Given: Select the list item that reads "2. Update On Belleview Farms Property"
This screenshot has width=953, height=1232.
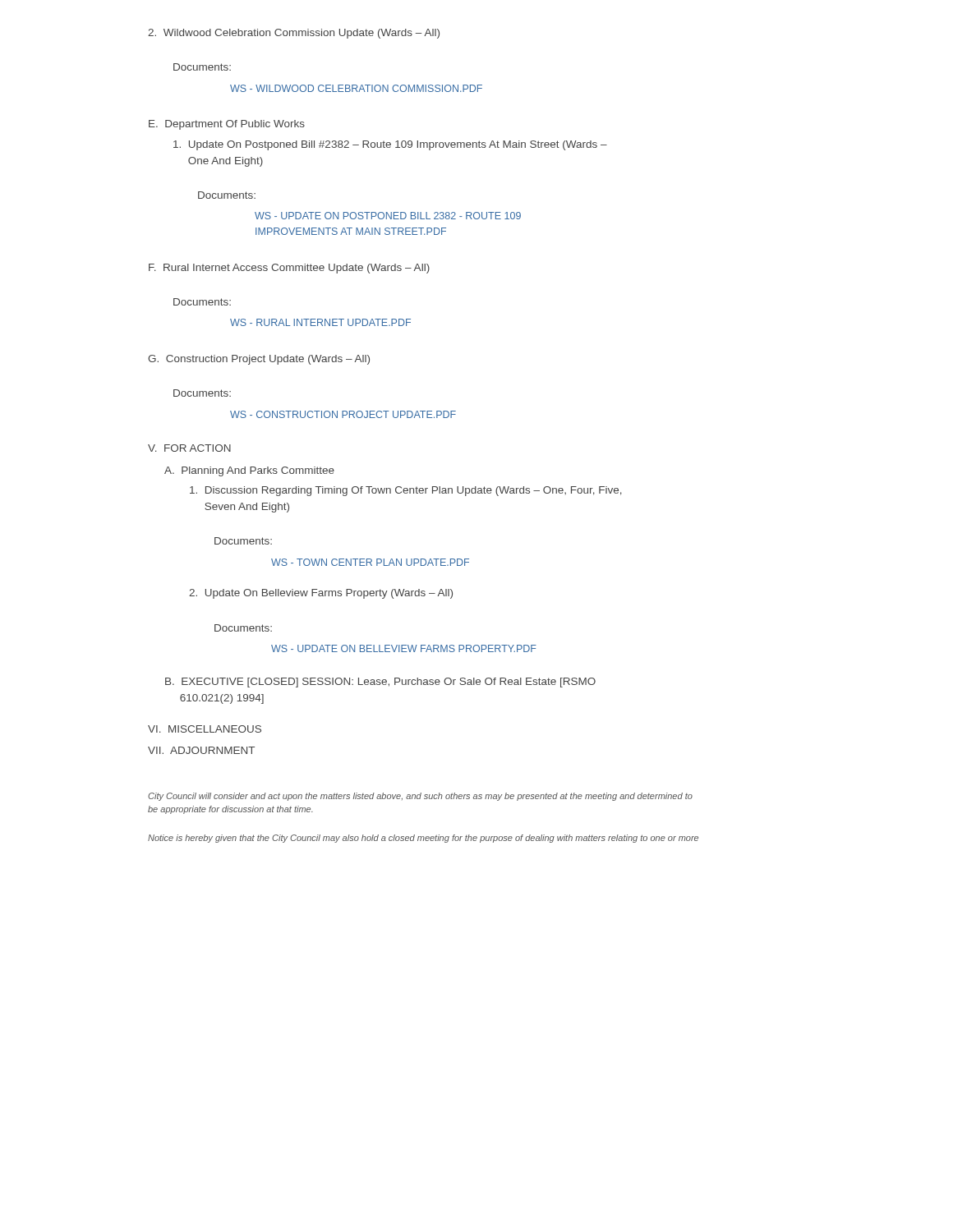Looking at the screenshot, I should [321, 593].
